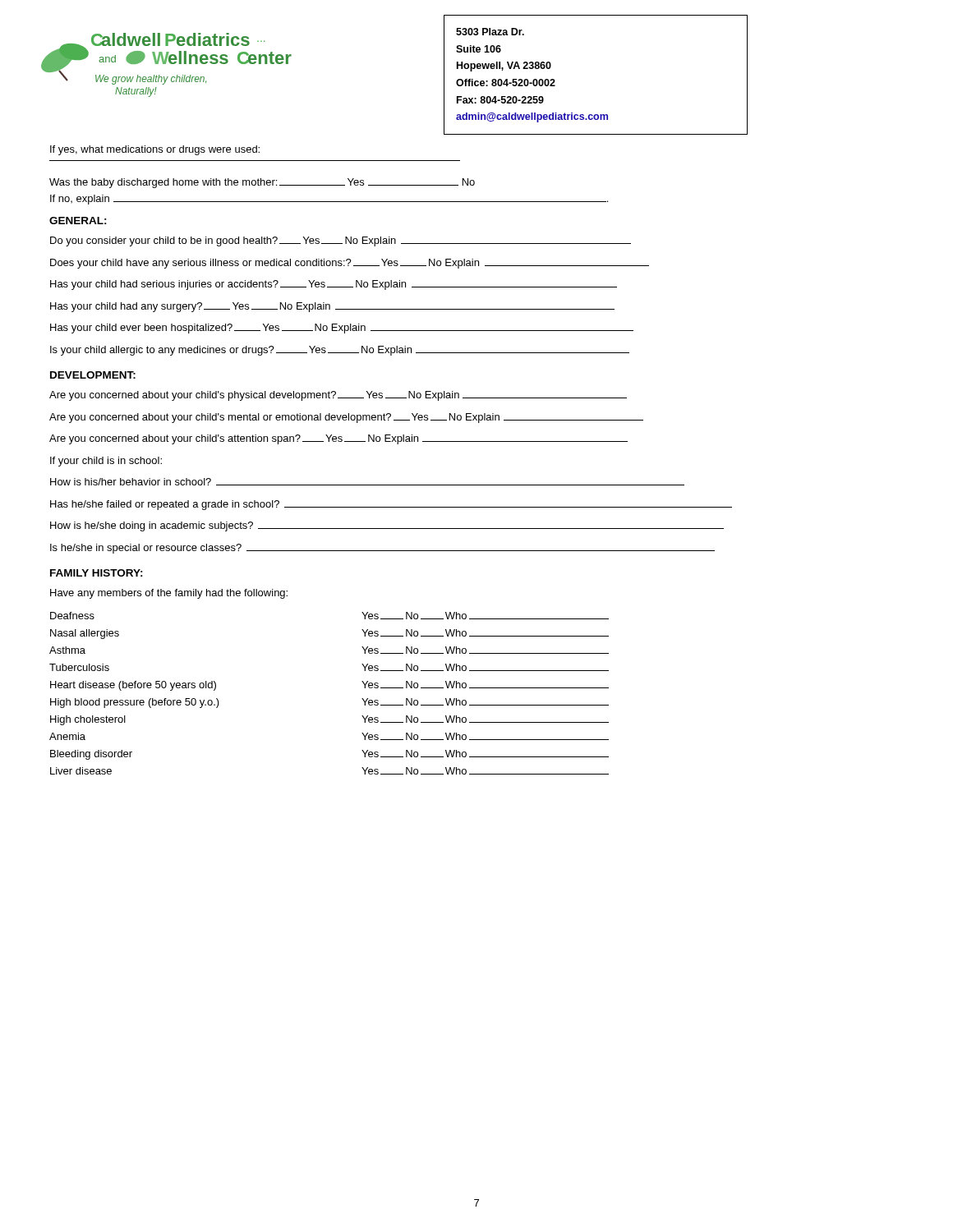Where does it say "If yes, what medications or drugs were used:"?

point(155,149)
